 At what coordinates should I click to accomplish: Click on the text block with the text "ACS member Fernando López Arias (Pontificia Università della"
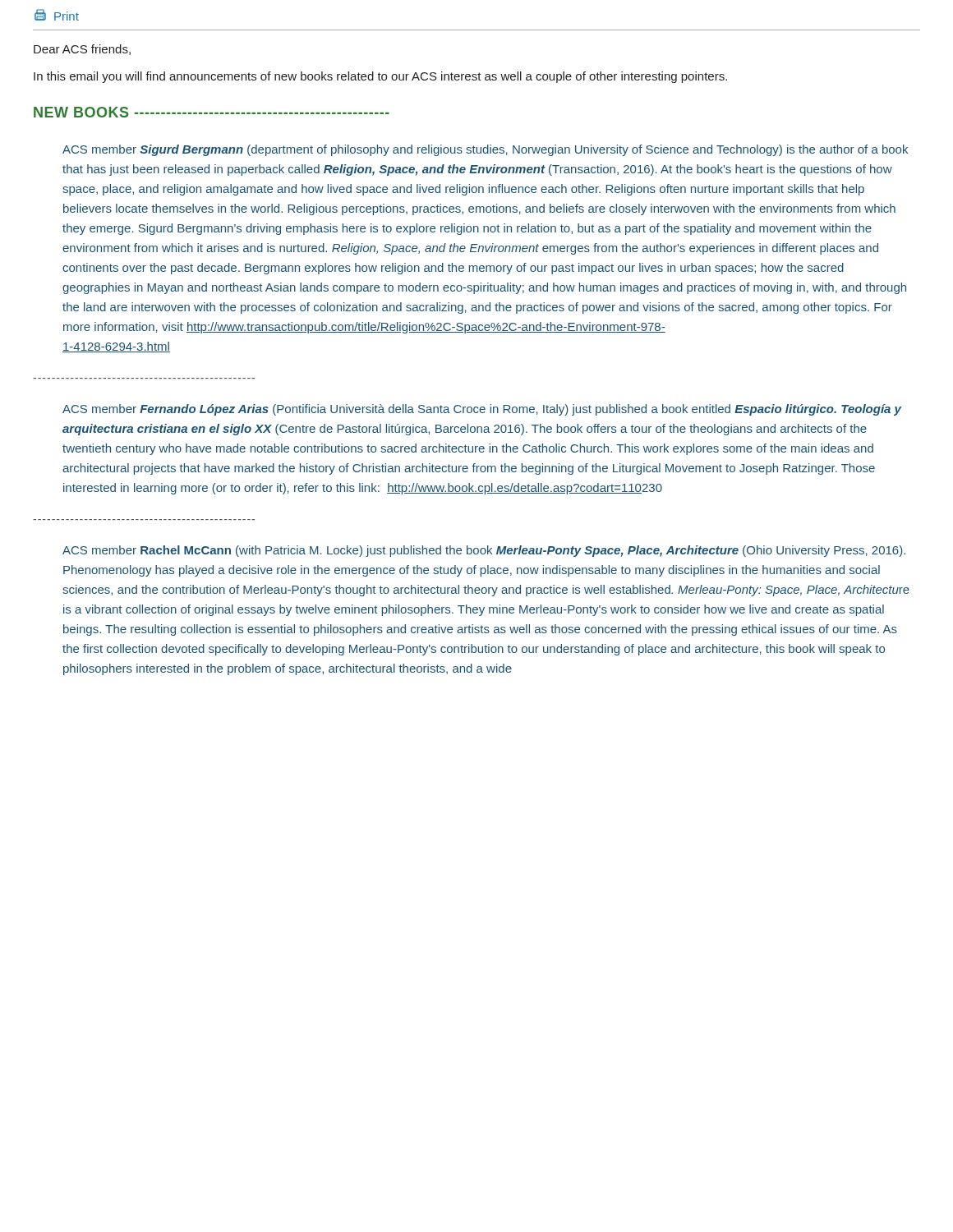[x=482, y=448]
